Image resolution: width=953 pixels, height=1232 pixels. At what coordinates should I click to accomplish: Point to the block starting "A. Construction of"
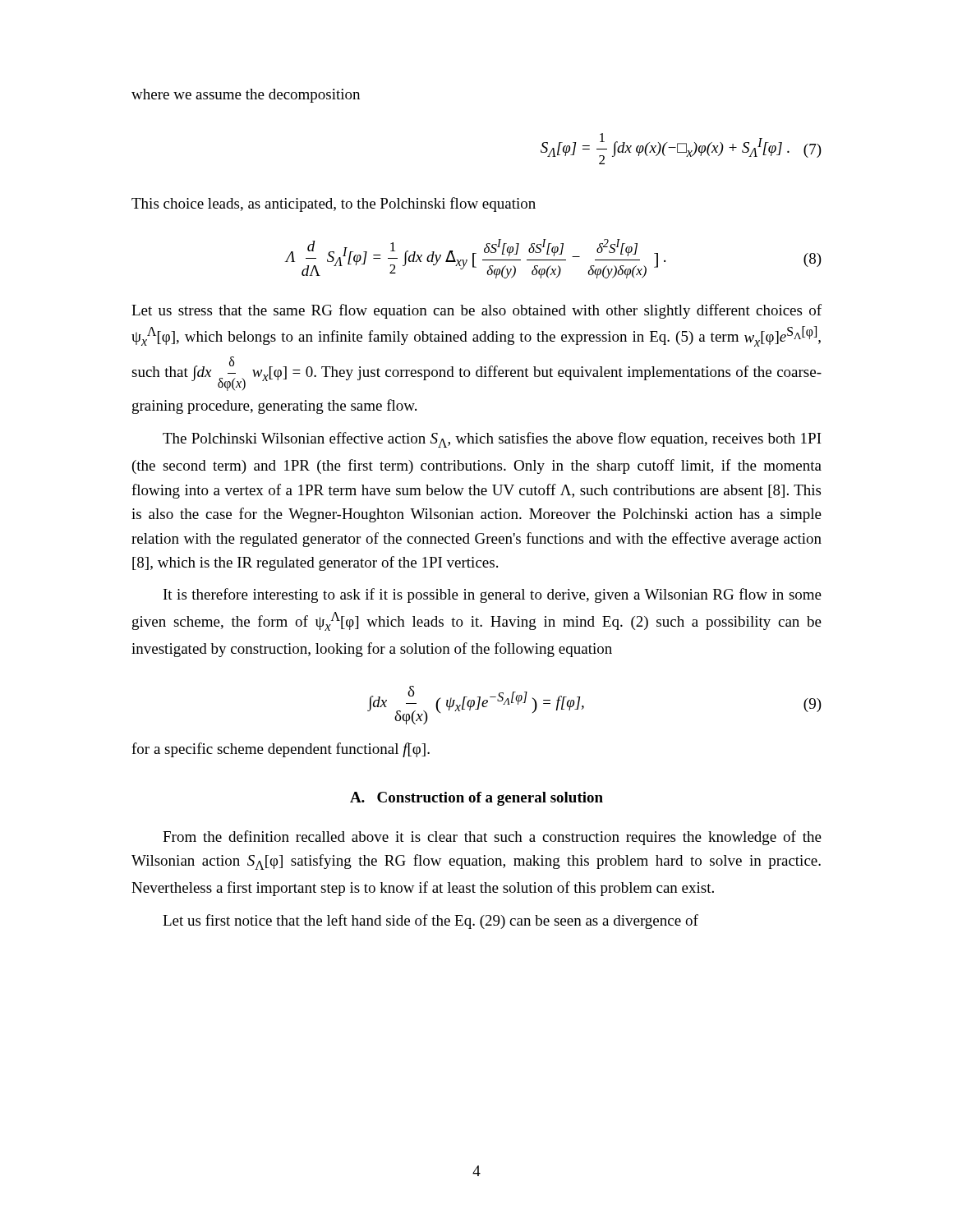(x=476, y=797)
